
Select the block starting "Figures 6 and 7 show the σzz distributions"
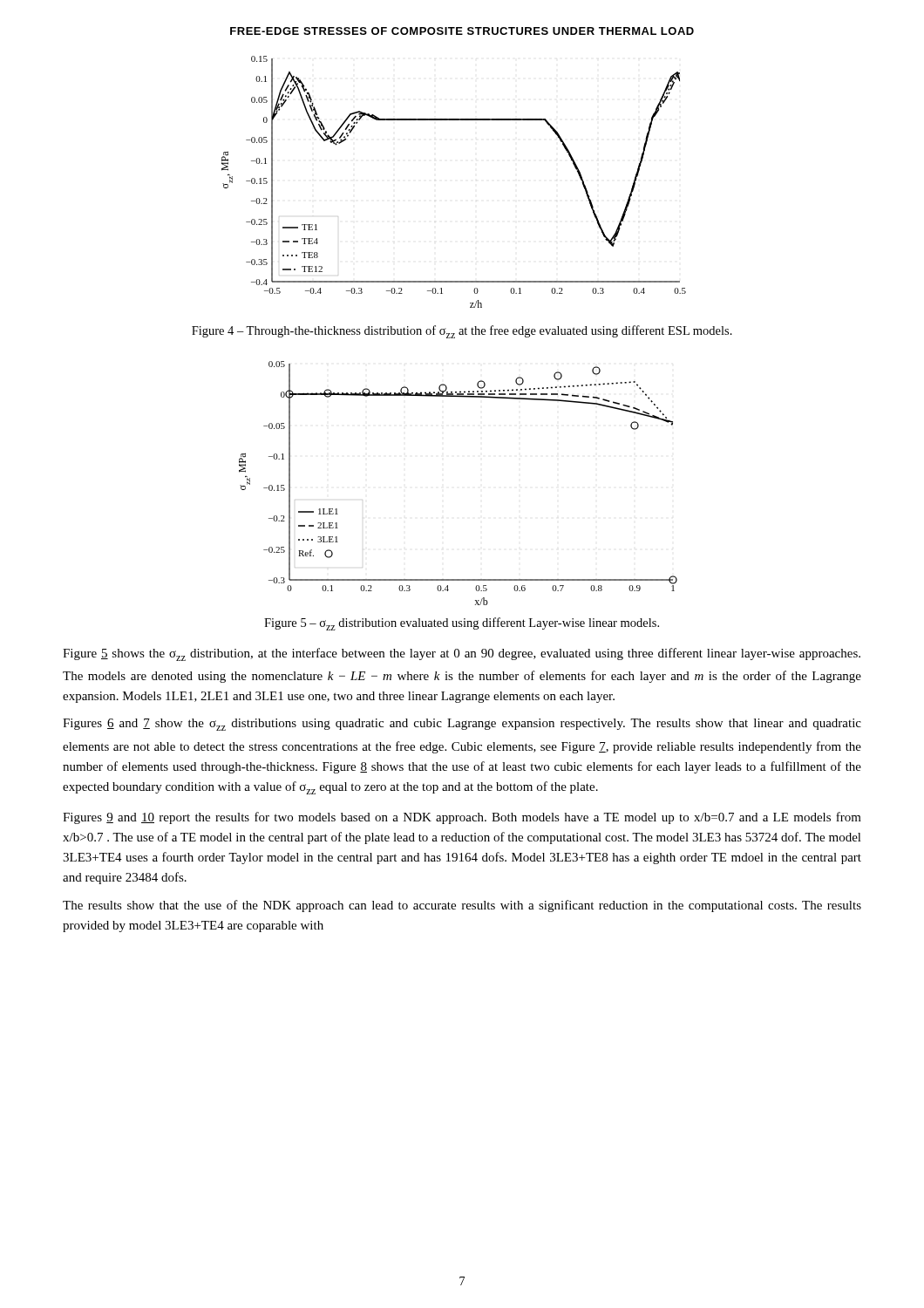[462, 757]
